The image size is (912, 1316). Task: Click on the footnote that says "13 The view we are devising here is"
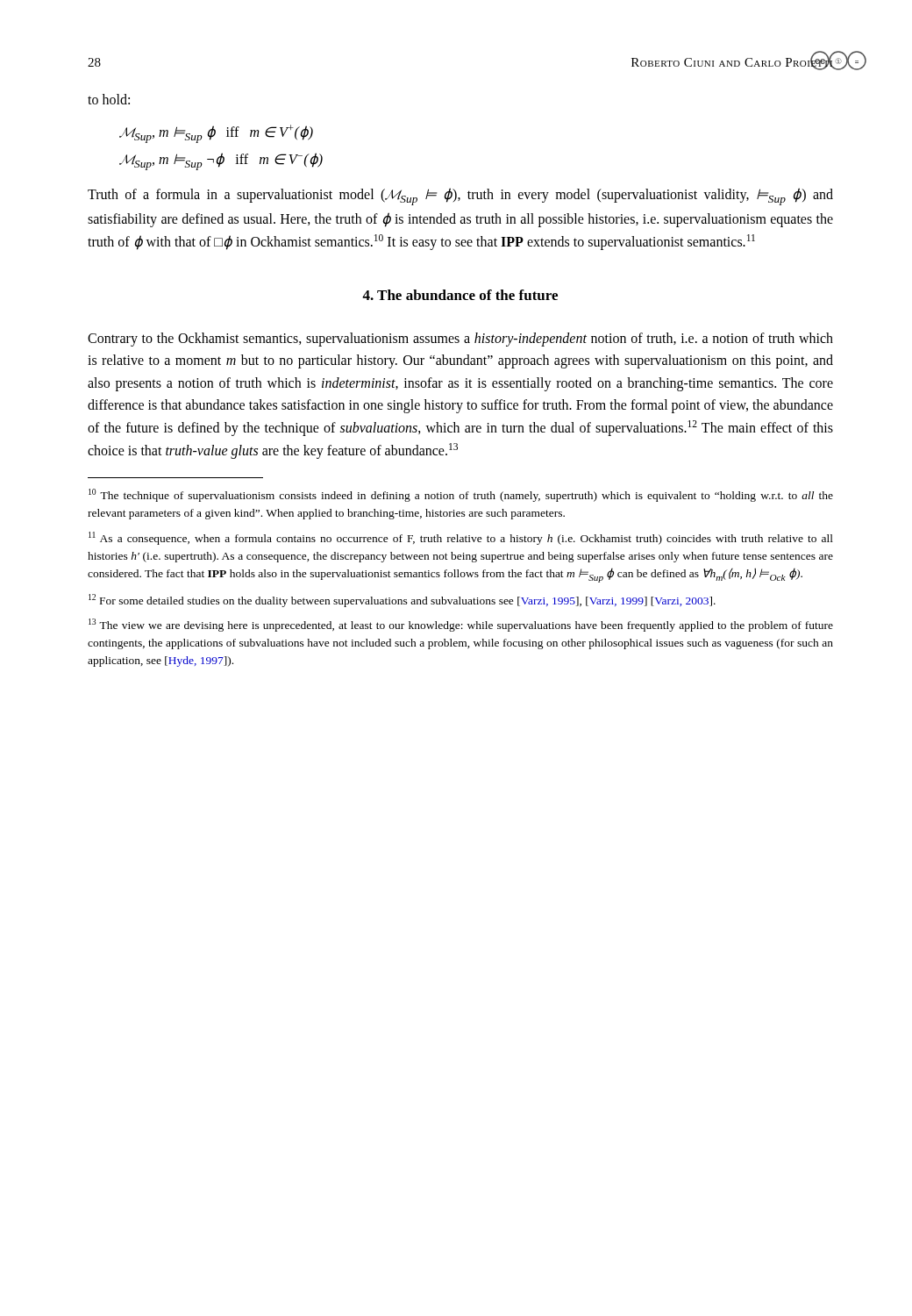pyautogui.click(x=460, y=642)
